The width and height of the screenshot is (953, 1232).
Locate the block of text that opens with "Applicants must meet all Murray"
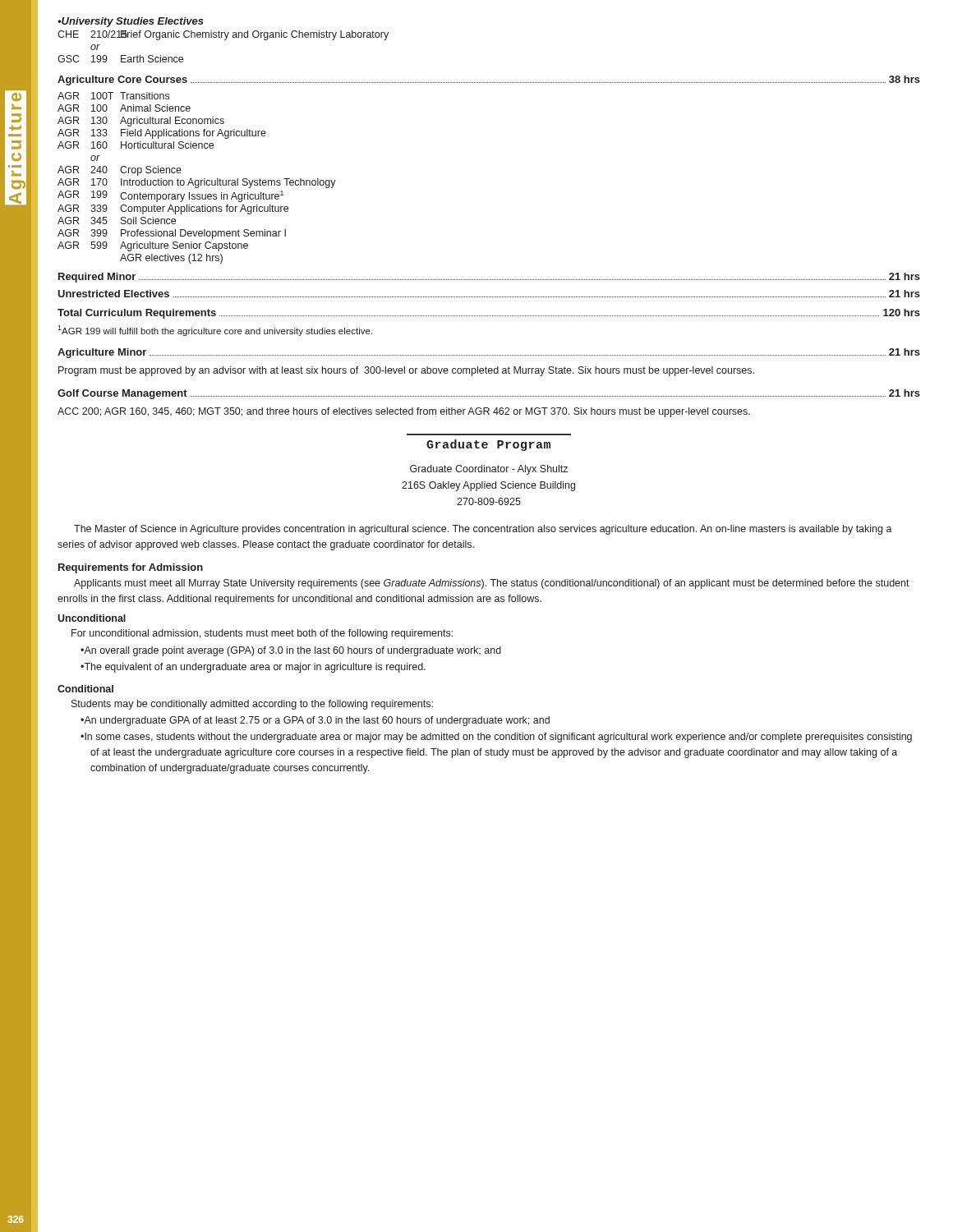pyautogui.click(x=483, y=591)
